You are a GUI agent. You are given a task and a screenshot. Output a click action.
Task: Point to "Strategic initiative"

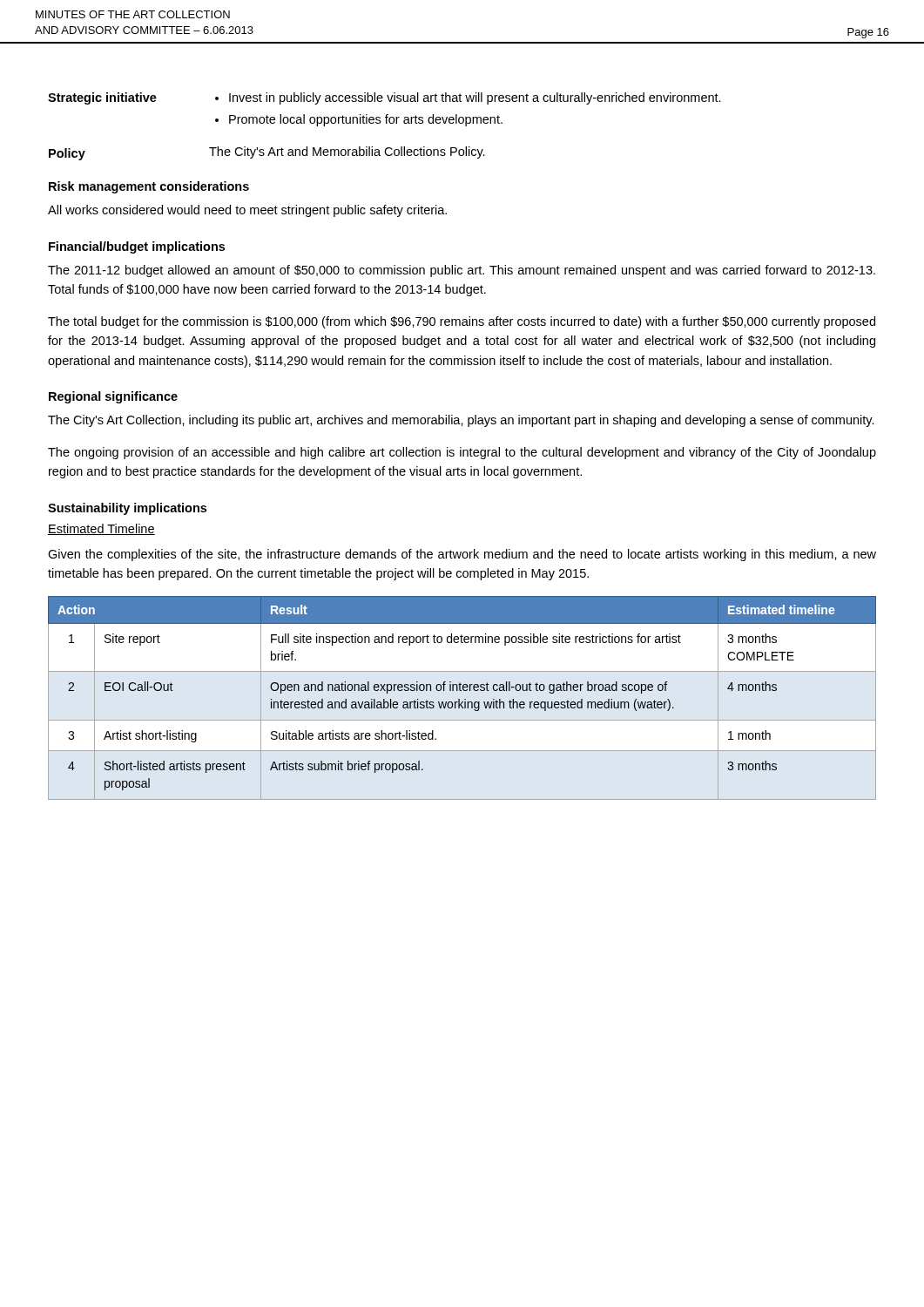click(x=102, y=98)
